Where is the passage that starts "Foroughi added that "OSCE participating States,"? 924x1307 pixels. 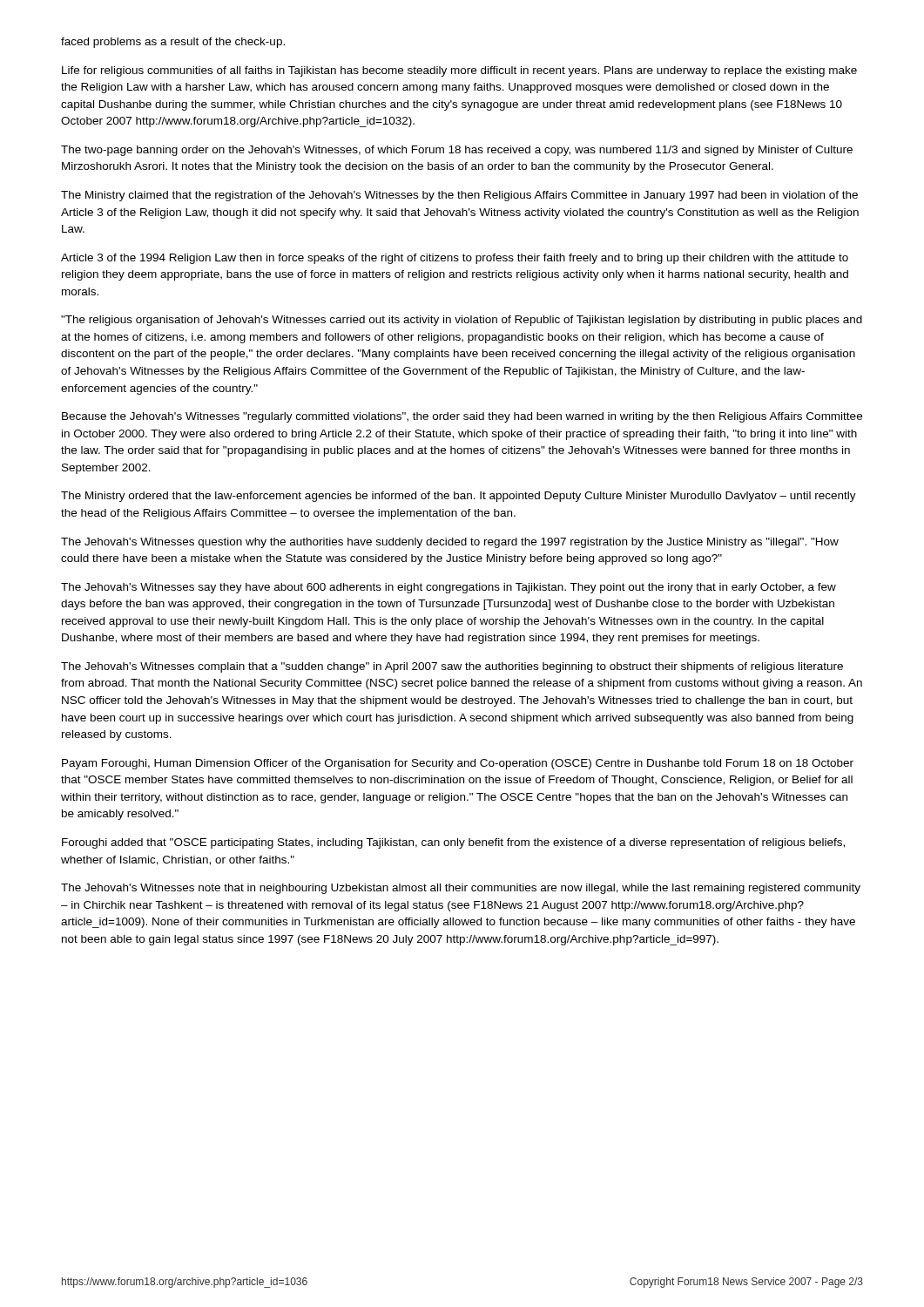pos(453,851)
